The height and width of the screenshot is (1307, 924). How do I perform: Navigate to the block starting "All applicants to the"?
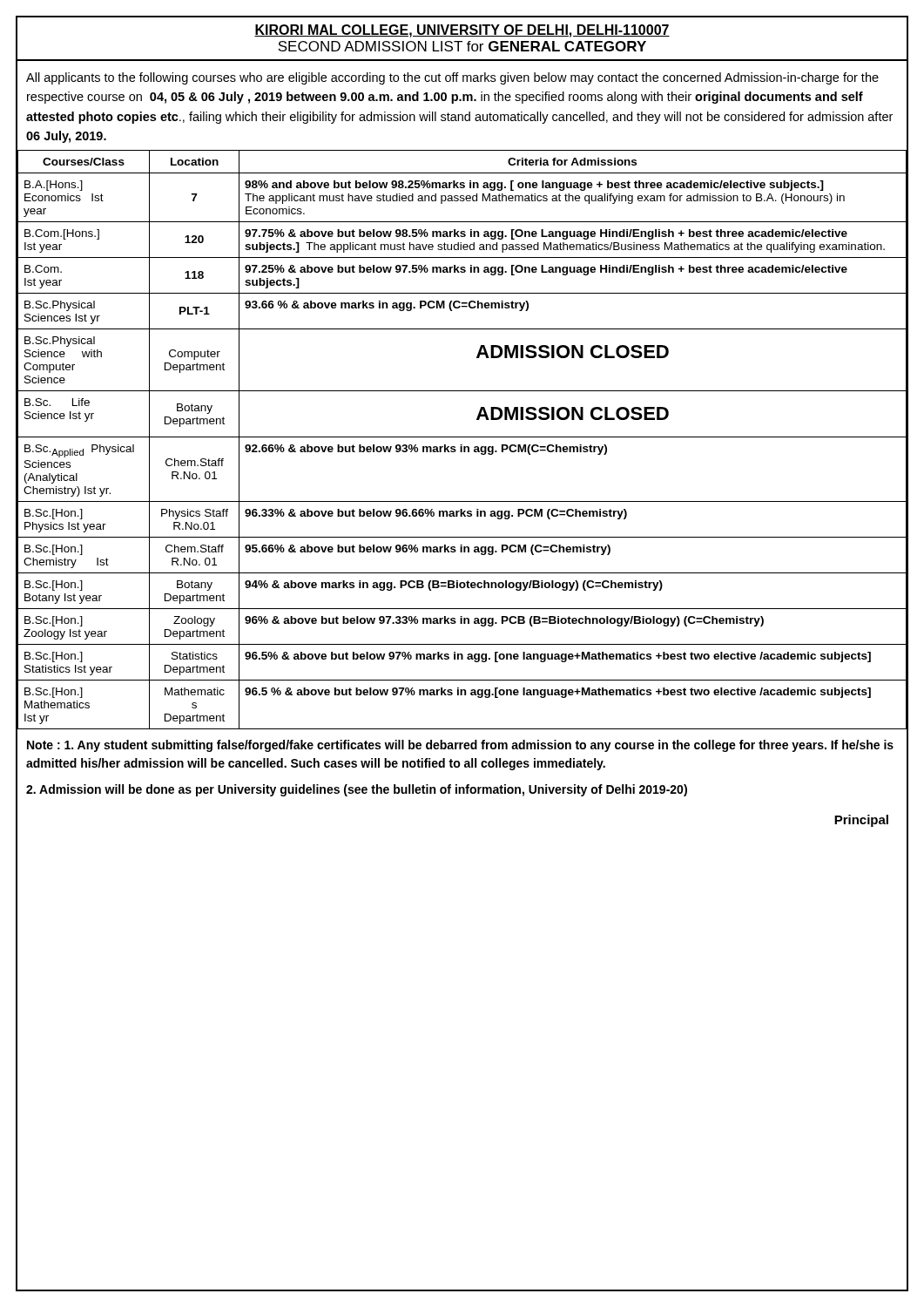[460, 107]
